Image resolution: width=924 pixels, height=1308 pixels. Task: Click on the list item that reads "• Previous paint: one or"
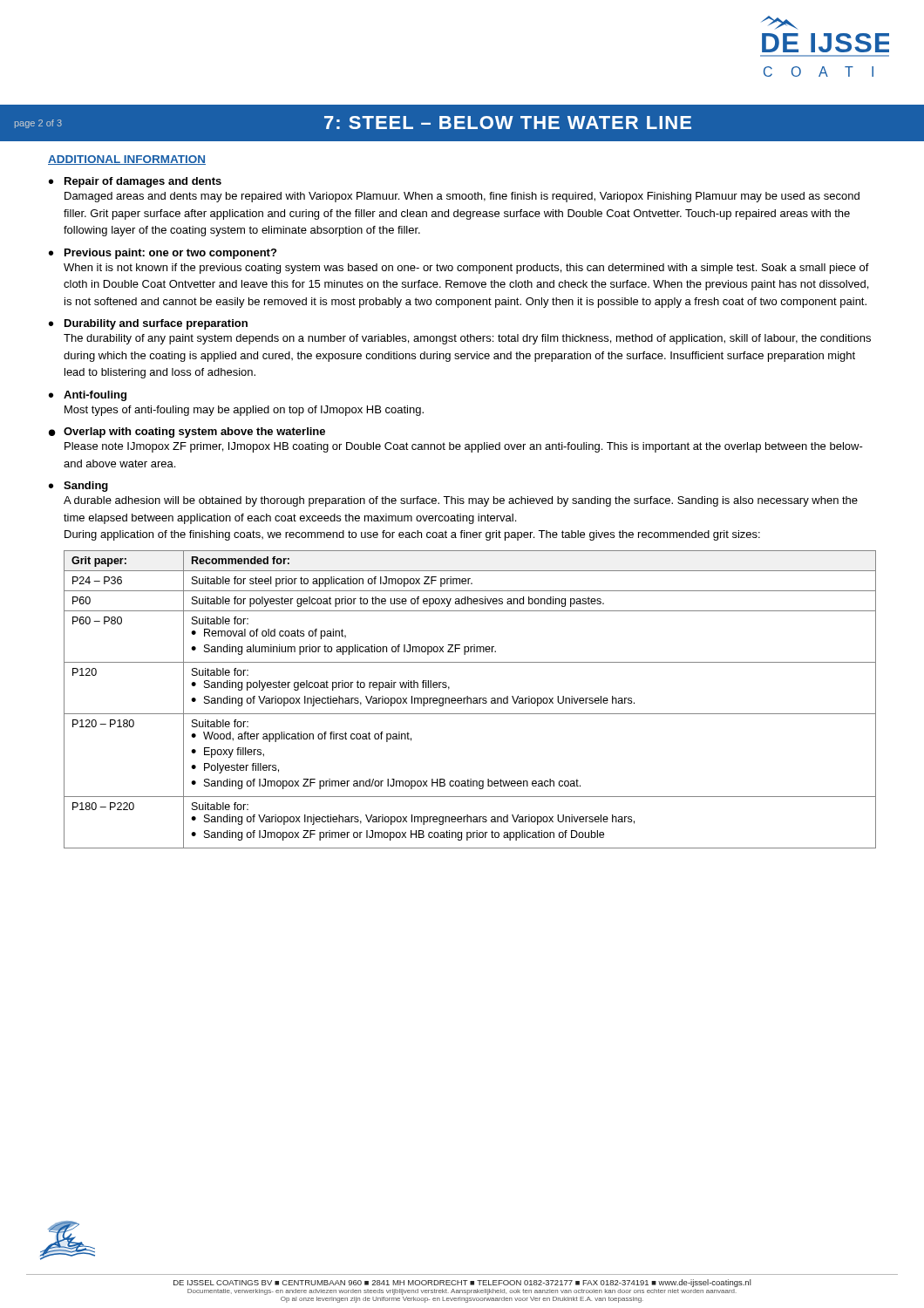click(462, 278)
